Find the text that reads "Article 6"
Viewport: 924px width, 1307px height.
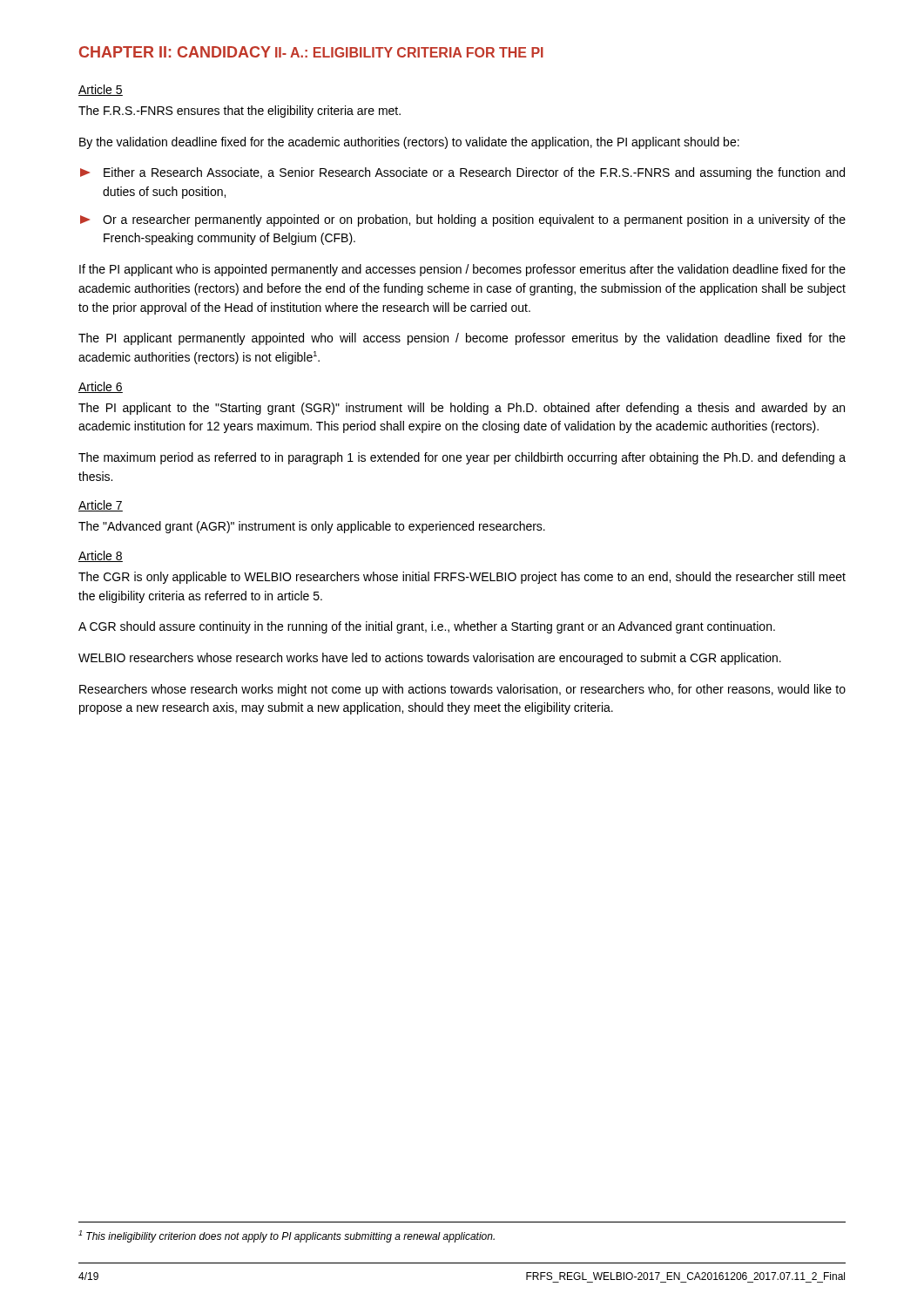[100, 386]
